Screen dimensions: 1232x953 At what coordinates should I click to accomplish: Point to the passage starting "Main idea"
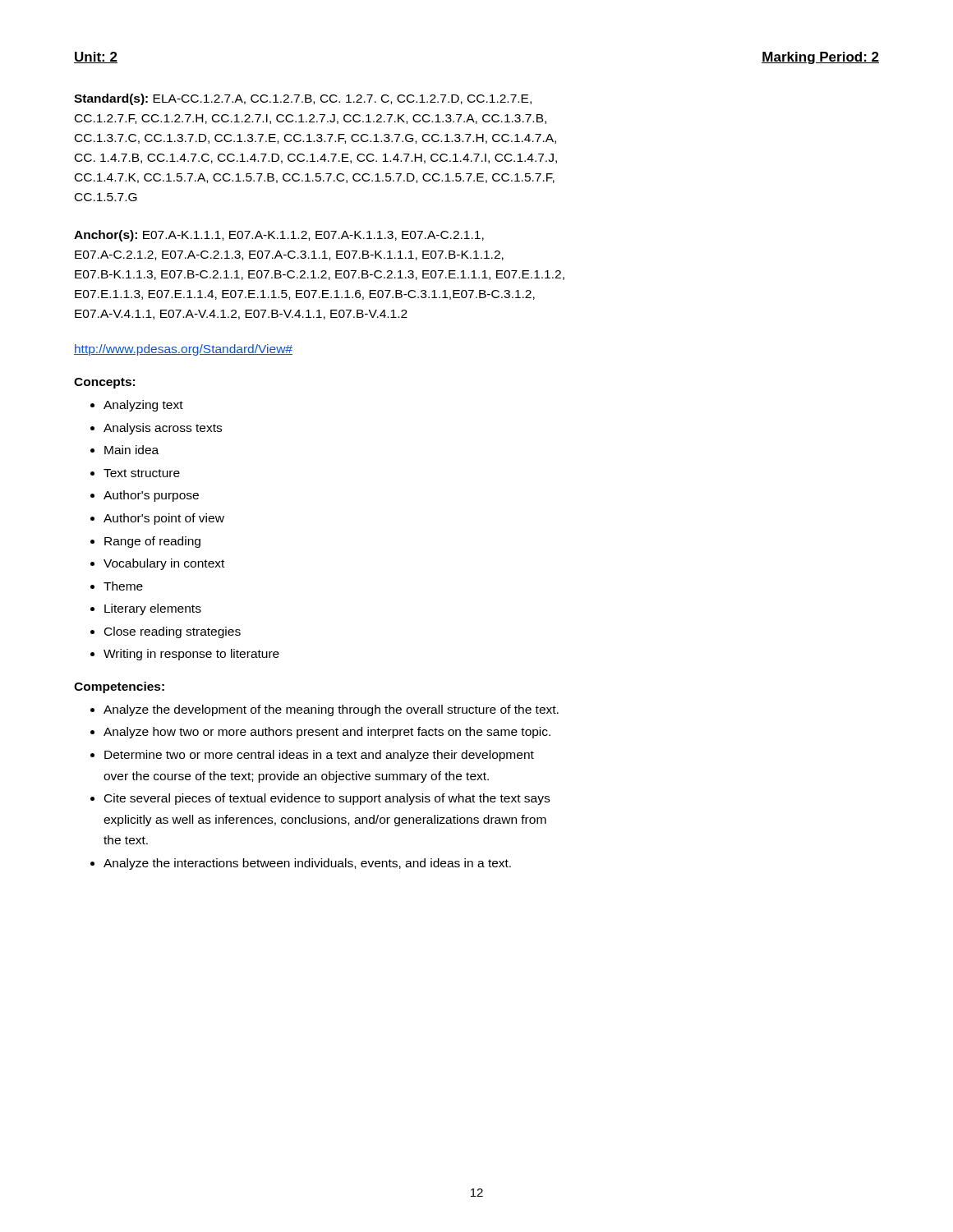tap(131, 450)
